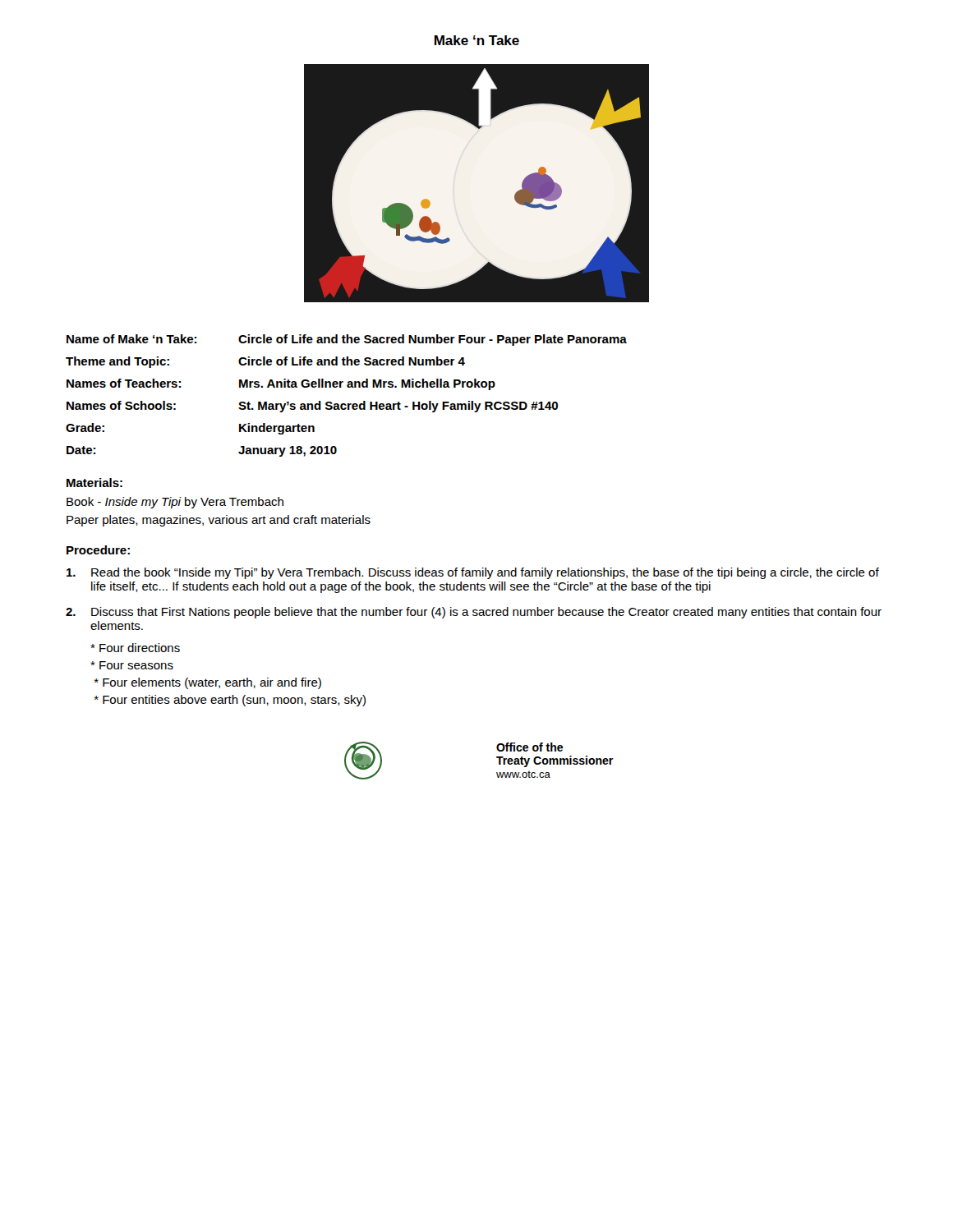Find the element starting "Four directions"
This screenshot has width=953, height=1232.
point(135,648)
